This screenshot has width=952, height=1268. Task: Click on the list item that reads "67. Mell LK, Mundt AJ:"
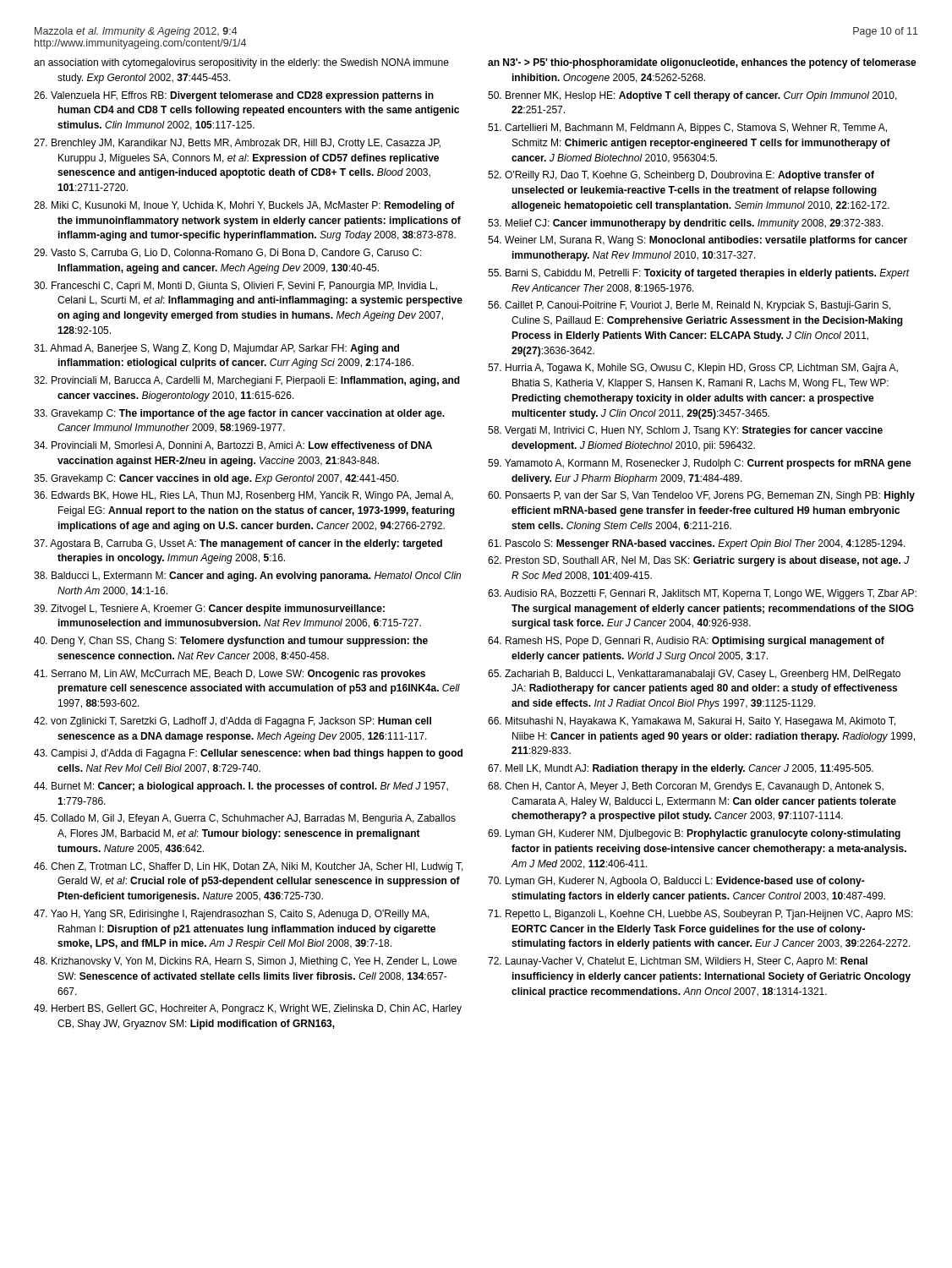(x=681, y=768)
